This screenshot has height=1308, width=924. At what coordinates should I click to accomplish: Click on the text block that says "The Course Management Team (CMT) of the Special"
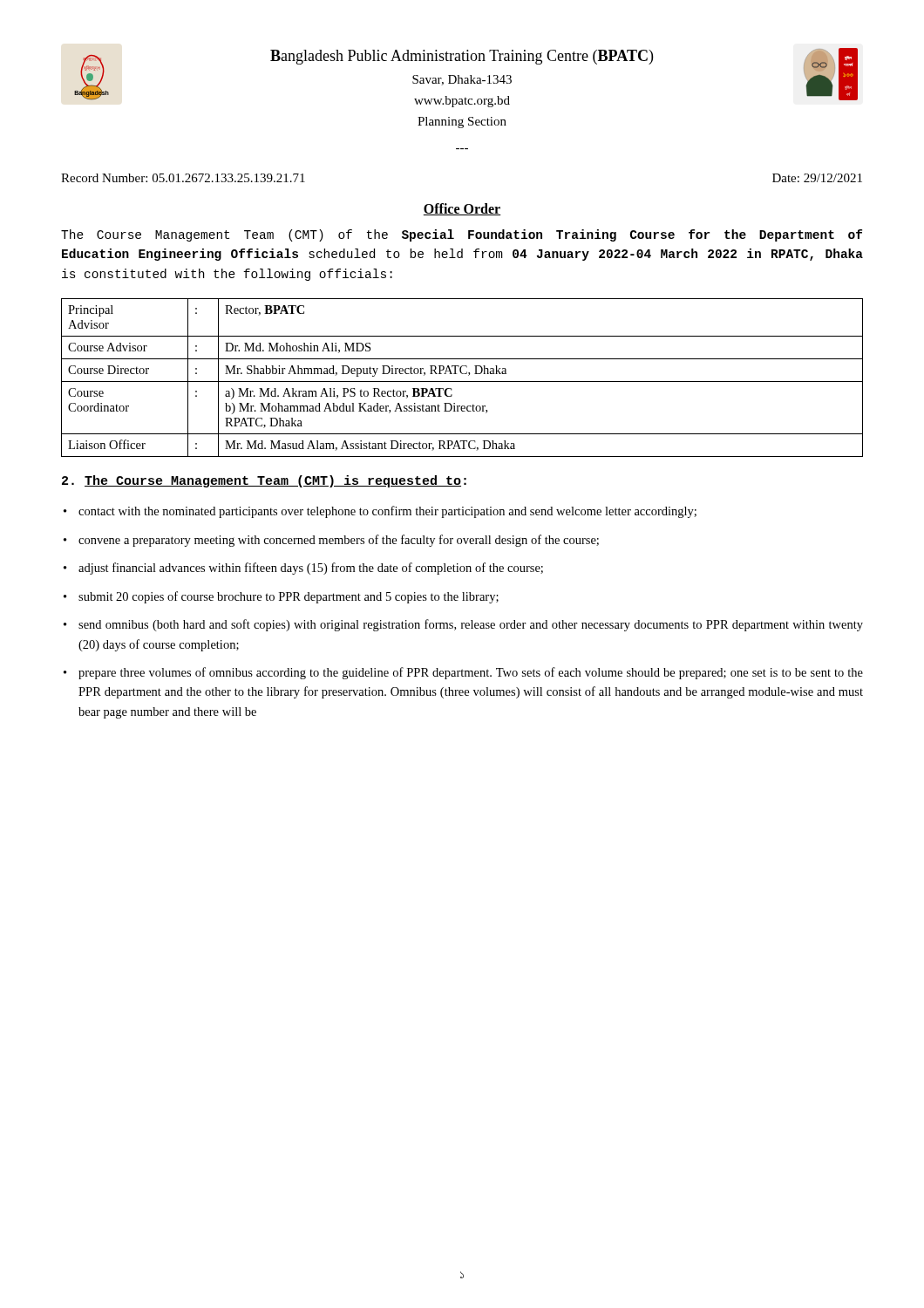click(x=462, y=255)
